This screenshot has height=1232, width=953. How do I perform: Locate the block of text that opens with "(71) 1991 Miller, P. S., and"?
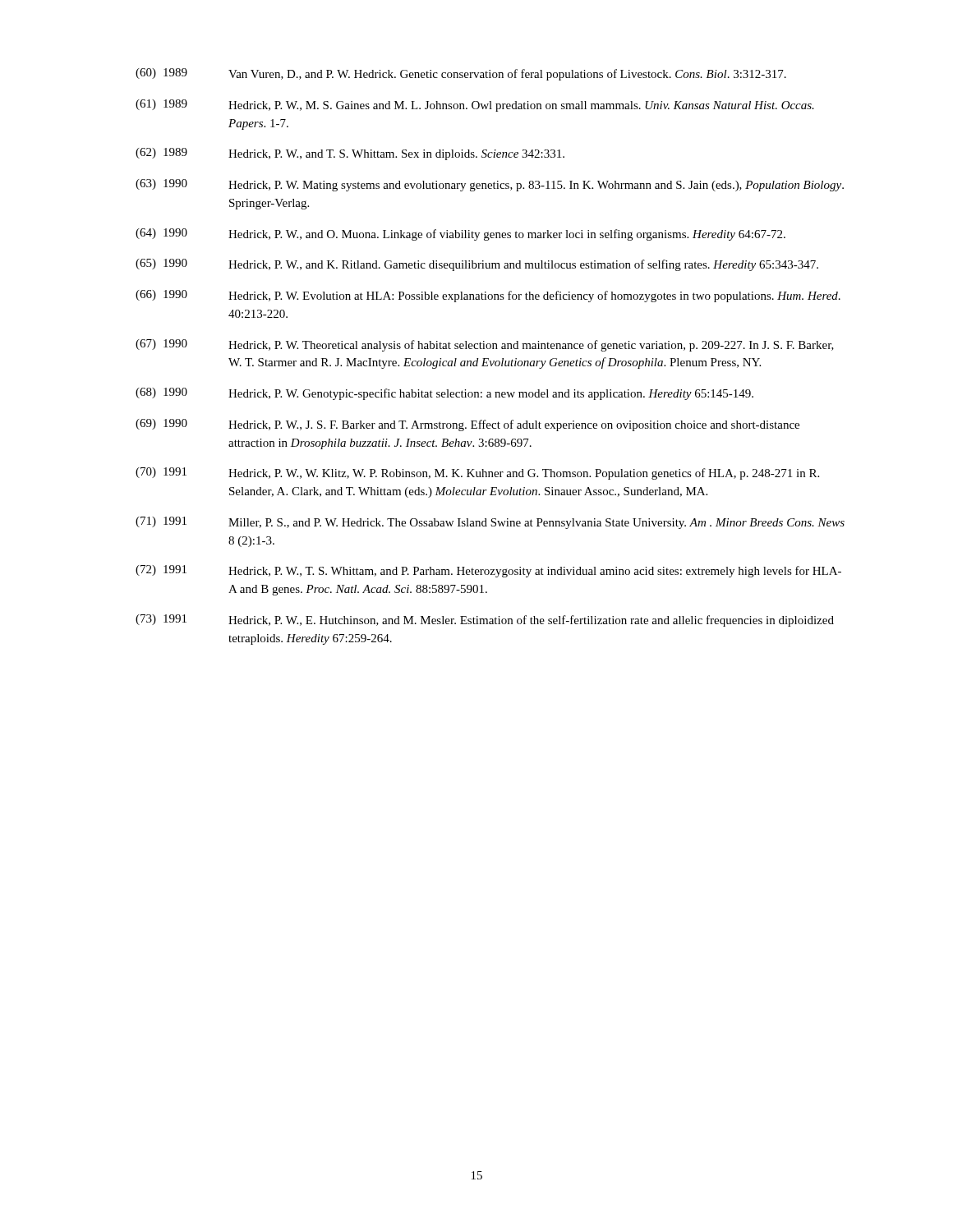pyautogui.click(x=476, y=532)
